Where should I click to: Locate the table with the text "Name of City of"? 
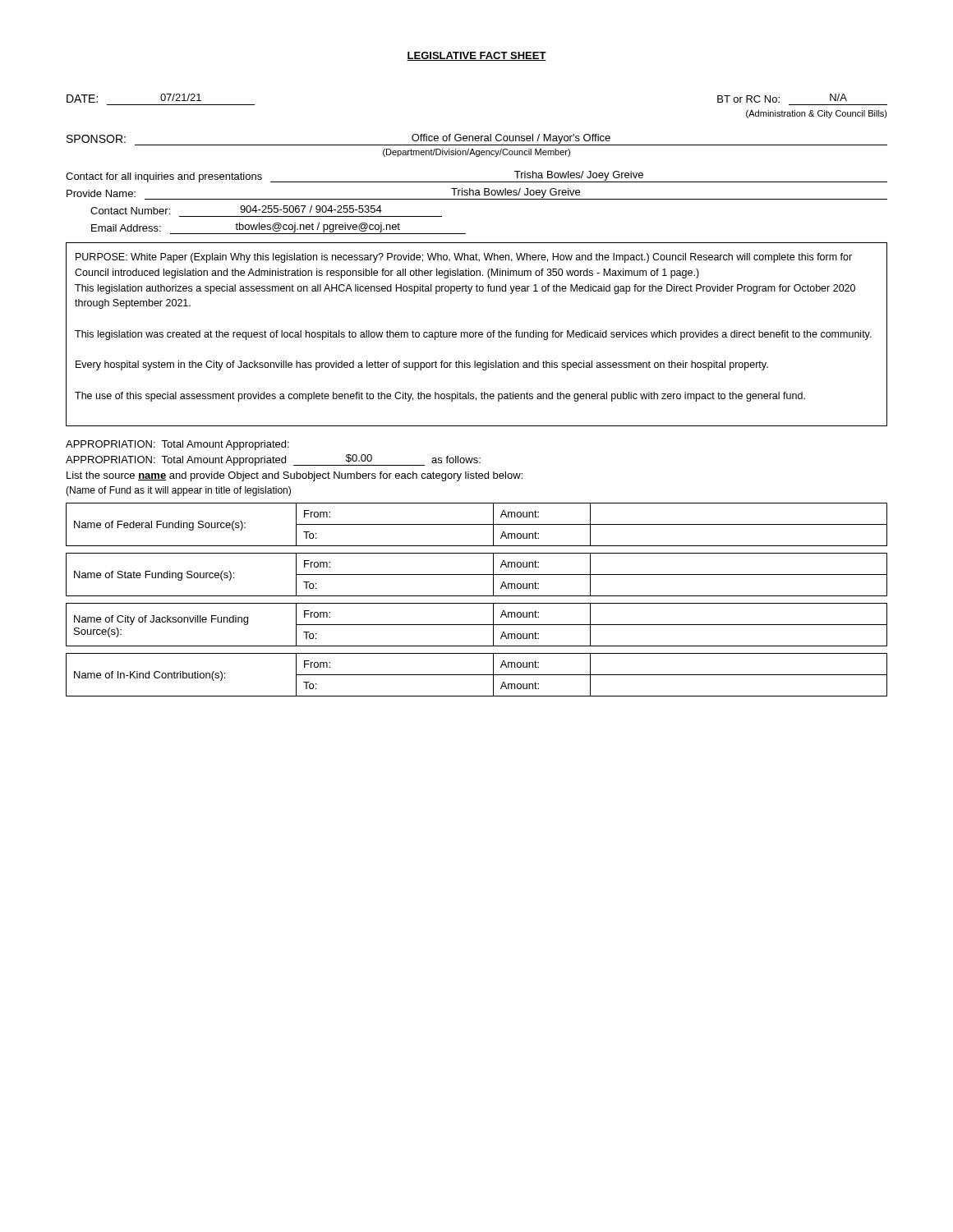point(476,625)
